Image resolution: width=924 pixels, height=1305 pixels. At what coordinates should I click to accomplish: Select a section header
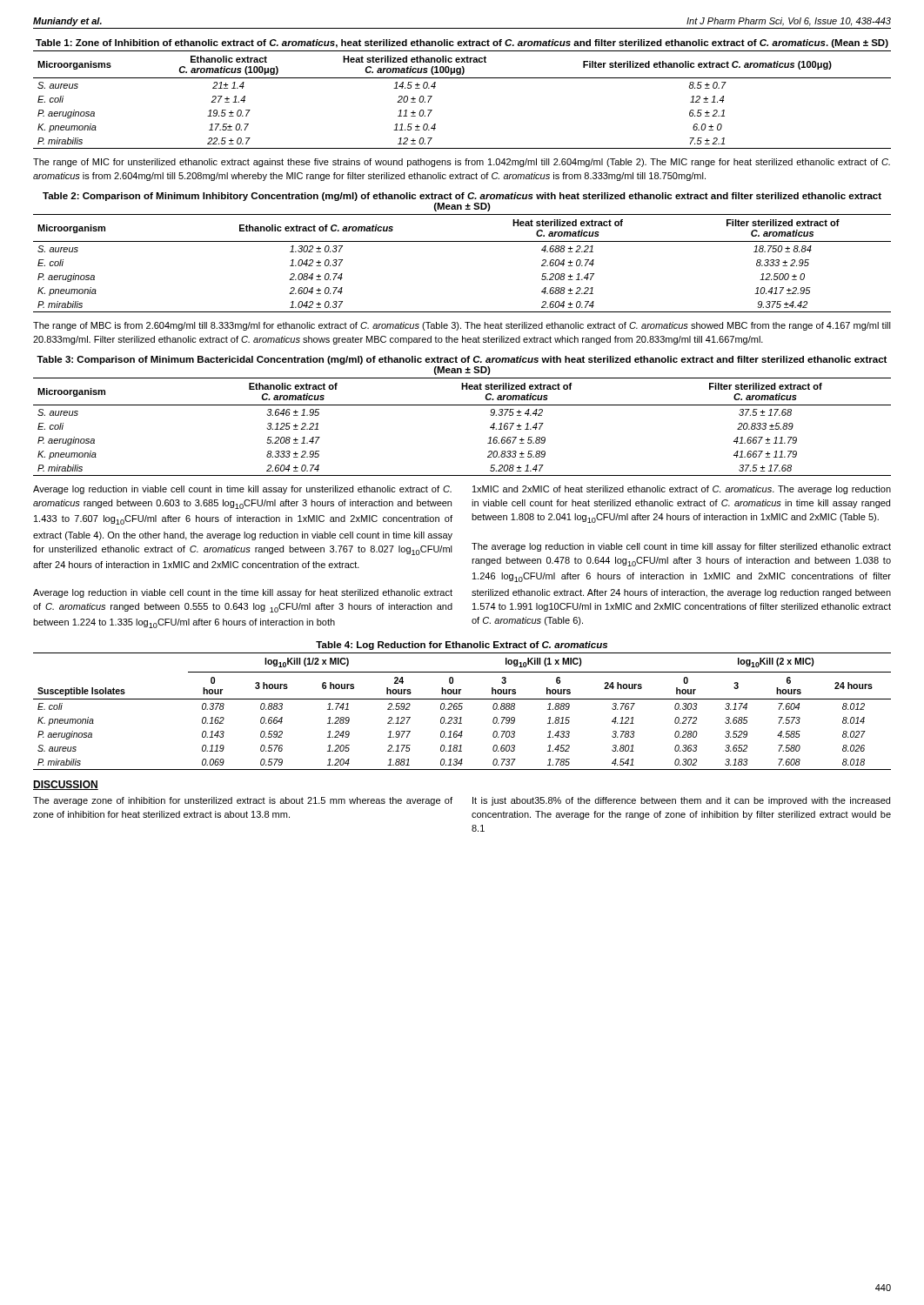[x=66, y=785]
